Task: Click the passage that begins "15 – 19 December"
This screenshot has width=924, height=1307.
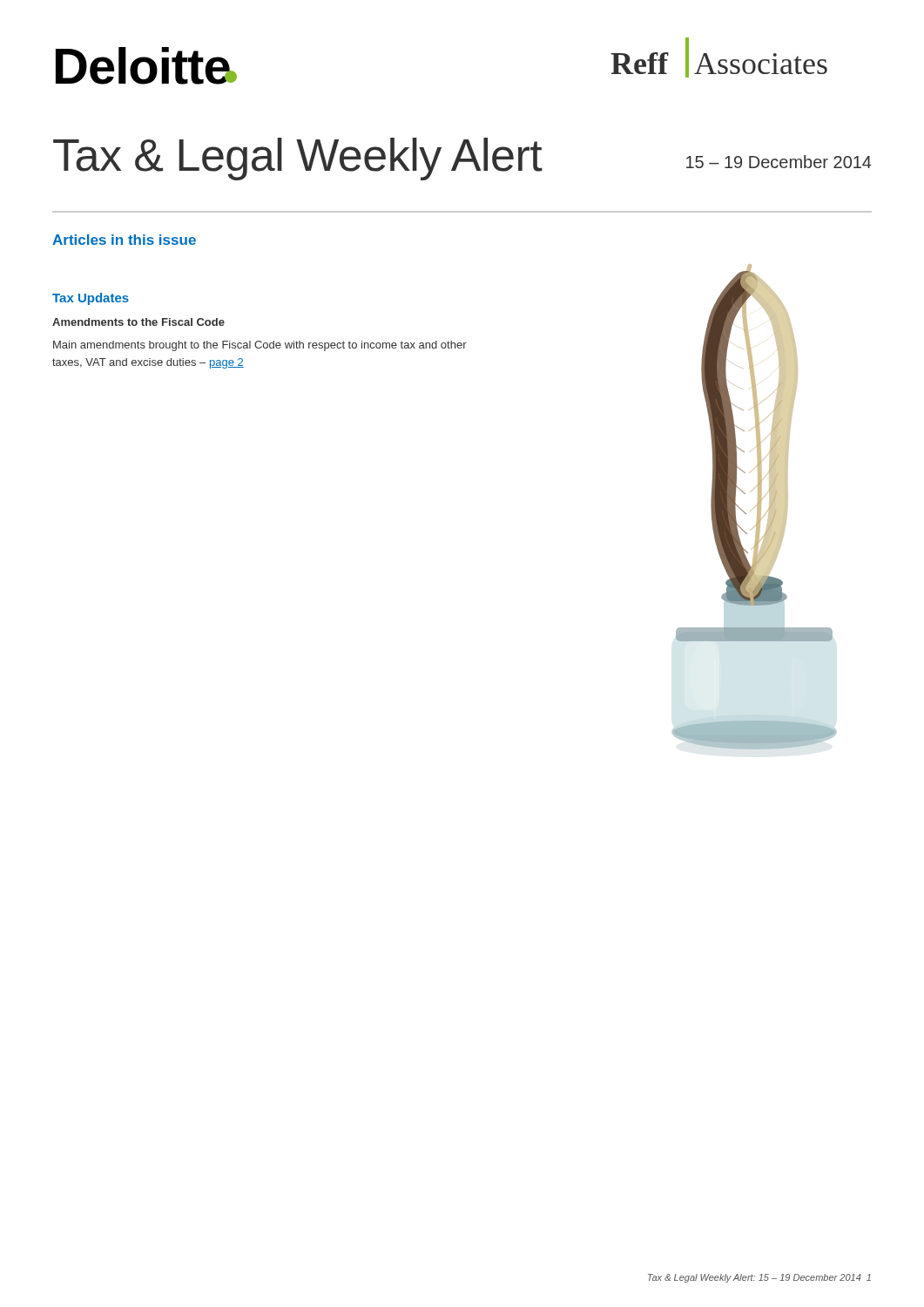Action: (x=778, y=162)
